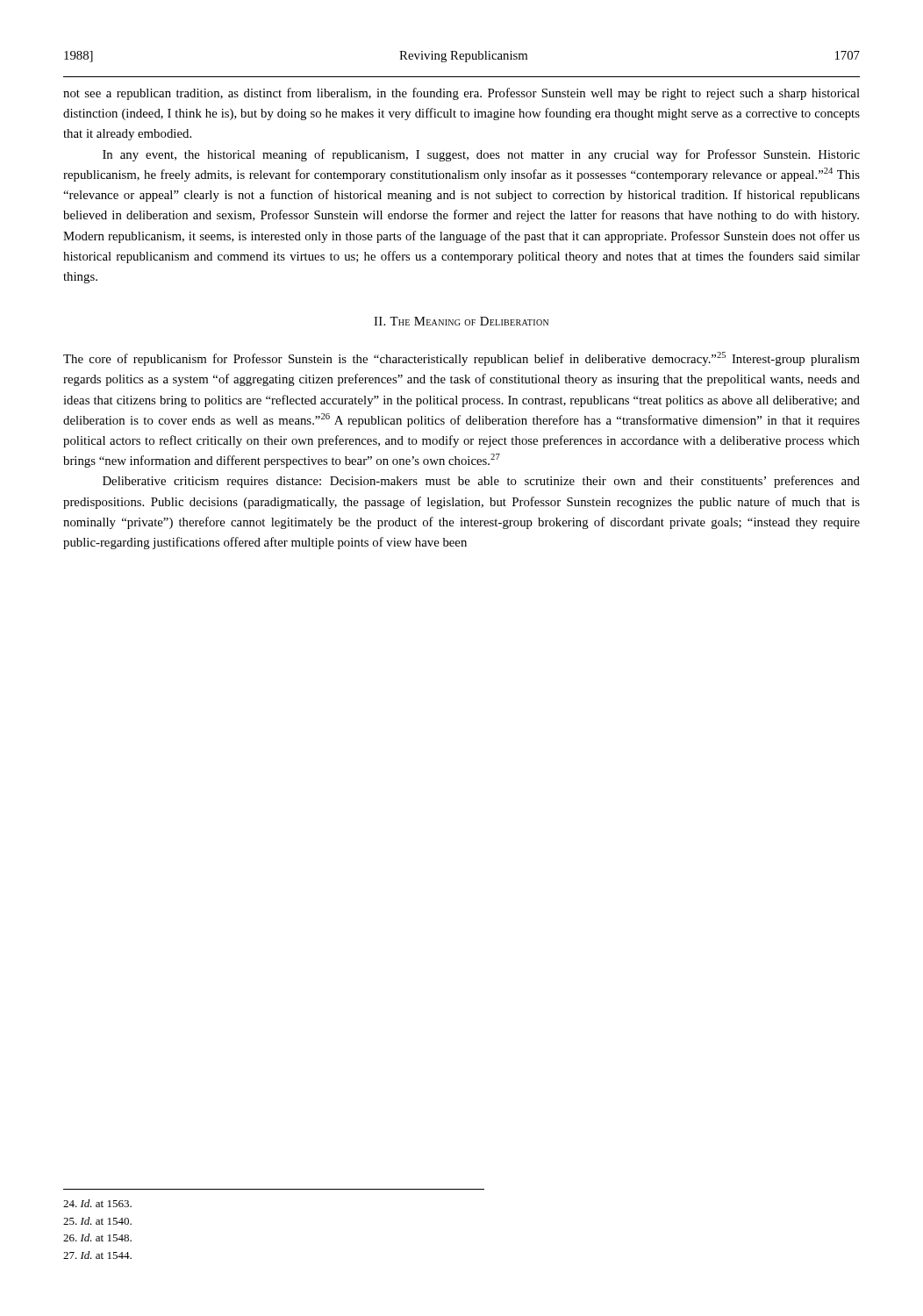This screenshot has width=923, height=1316.
Task: Select the block starting "Id. at 1563."
Action: pyautogui.click(x=98, y=1203)
